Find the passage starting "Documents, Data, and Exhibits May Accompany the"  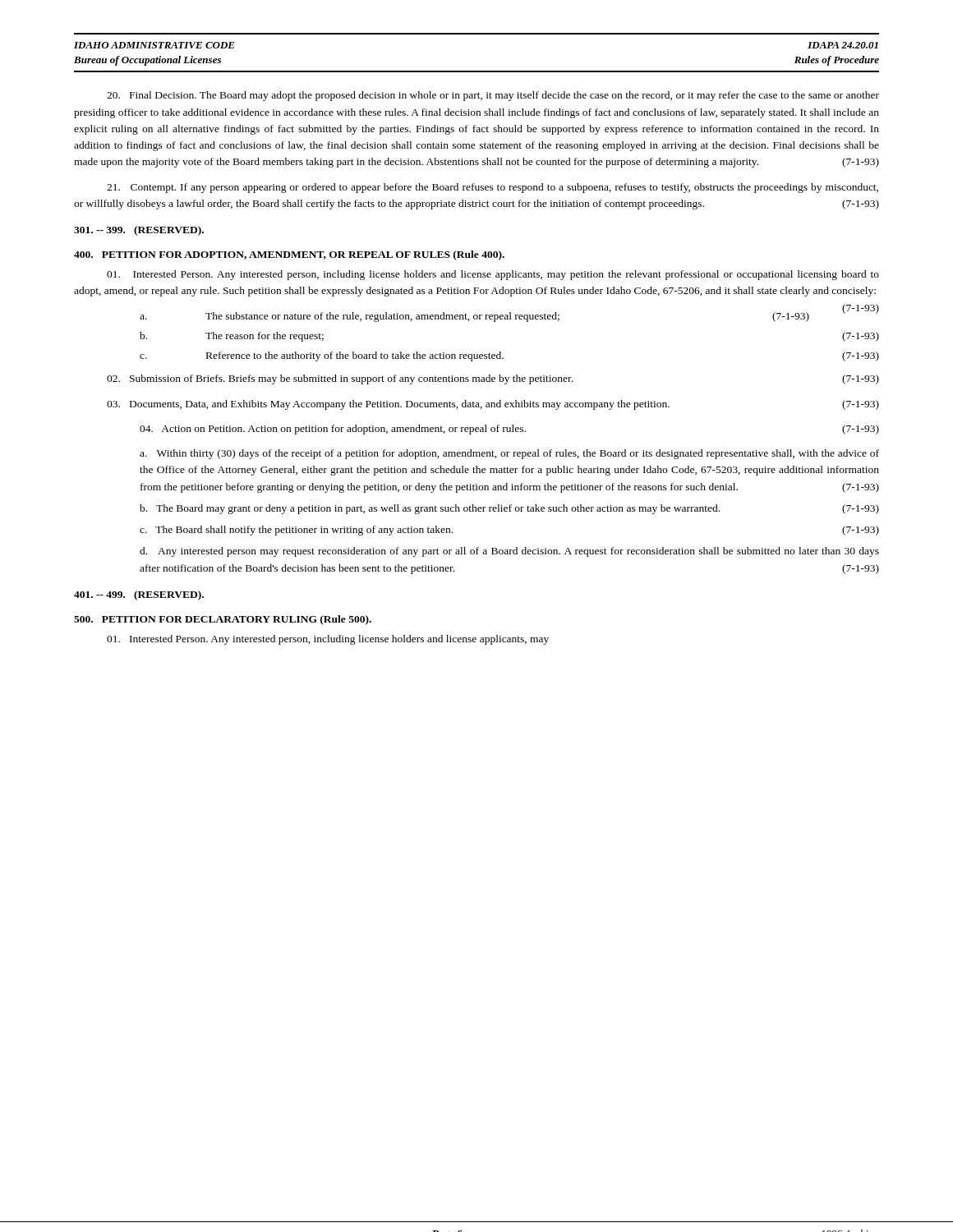pos(476,404)
